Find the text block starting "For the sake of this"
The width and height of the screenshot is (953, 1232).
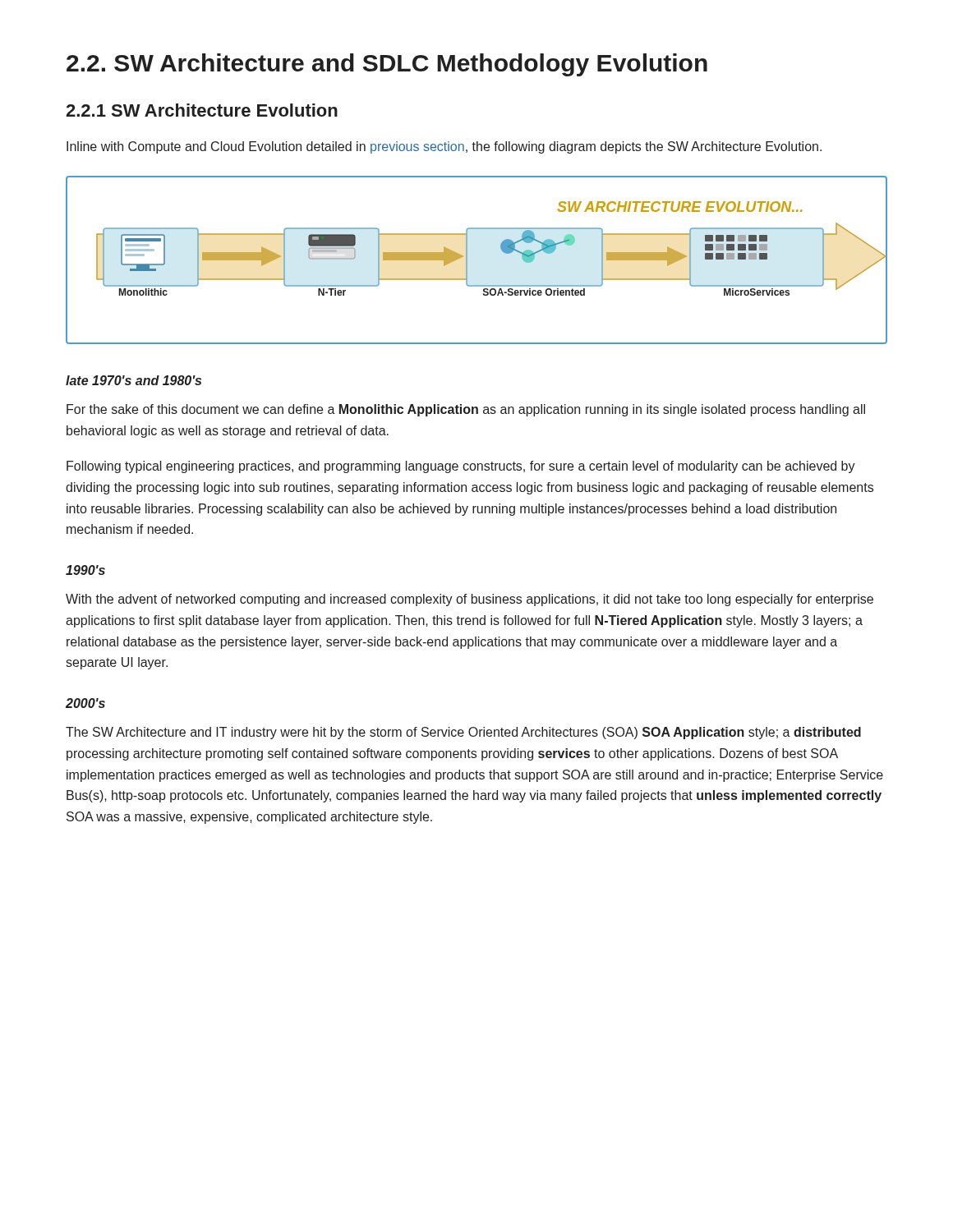pyautogui.click(x=476, y=420)
